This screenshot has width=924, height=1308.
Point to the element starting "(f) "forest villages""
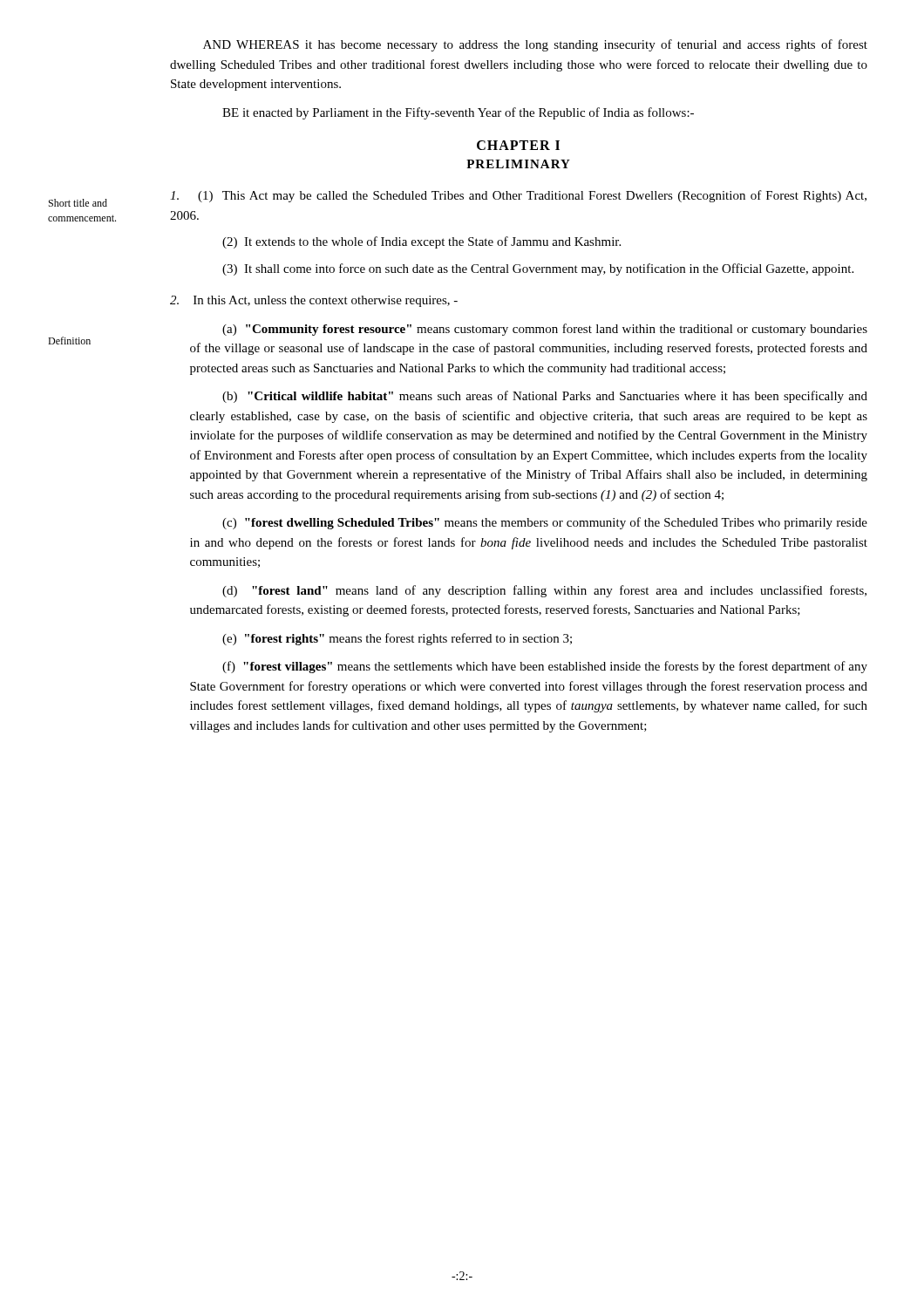tap(528, 696)
